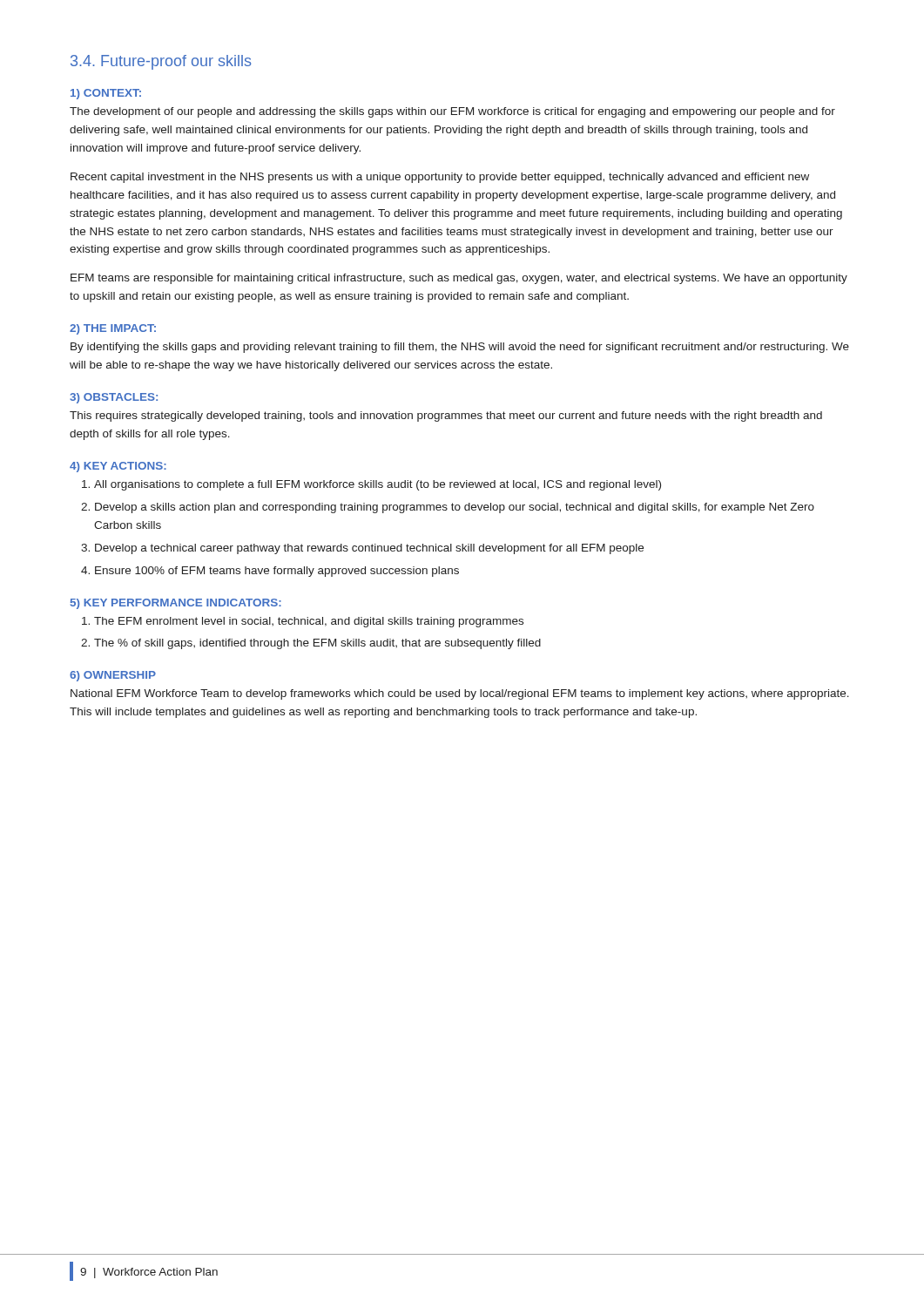Point to the passage starting "National EFM Workforce Team to"
The width and height of the screenshot is (924, 1307).
point(462,703)
